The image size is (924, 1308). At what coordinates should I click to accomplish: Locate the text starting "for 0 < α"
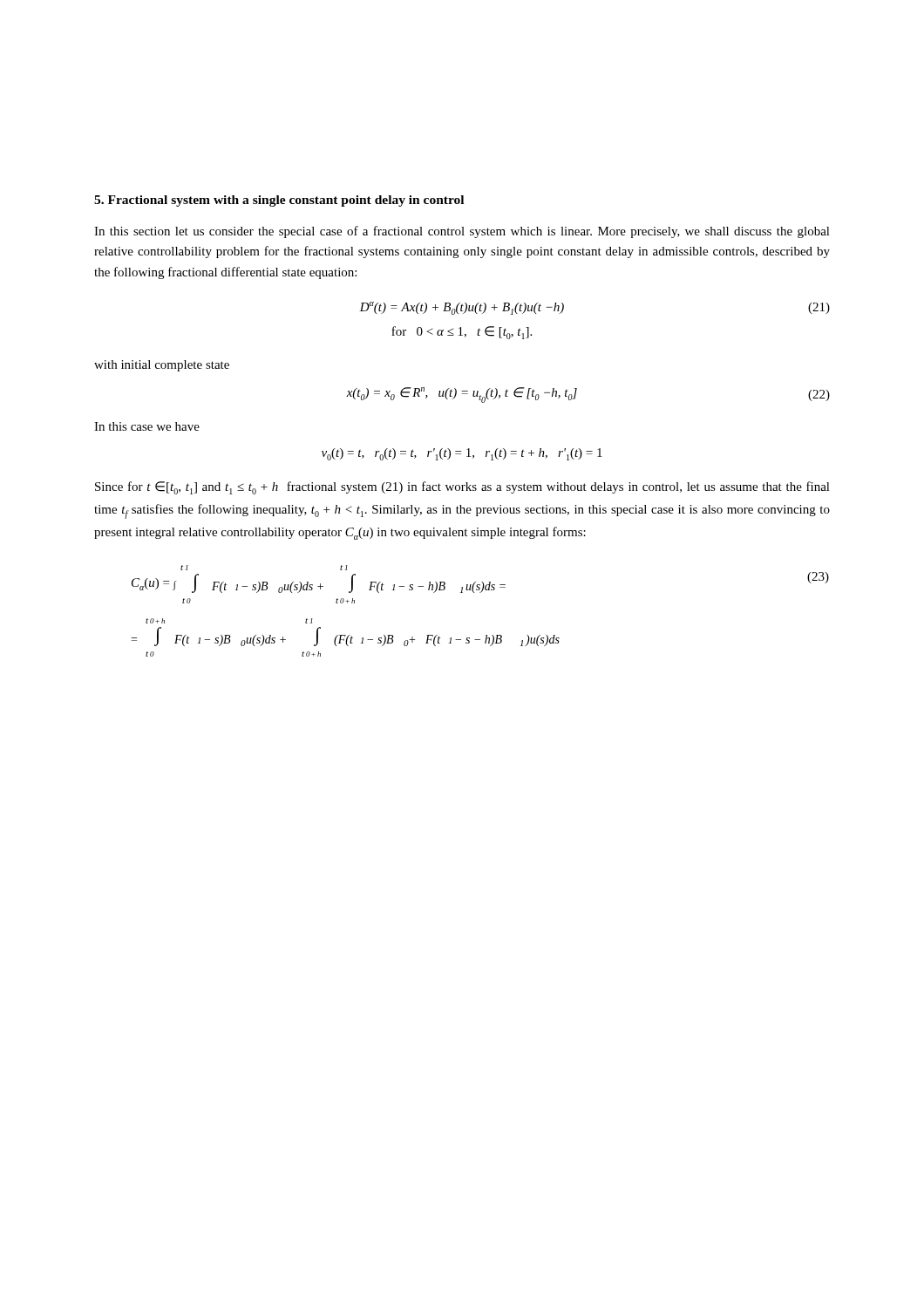point(462,332)
